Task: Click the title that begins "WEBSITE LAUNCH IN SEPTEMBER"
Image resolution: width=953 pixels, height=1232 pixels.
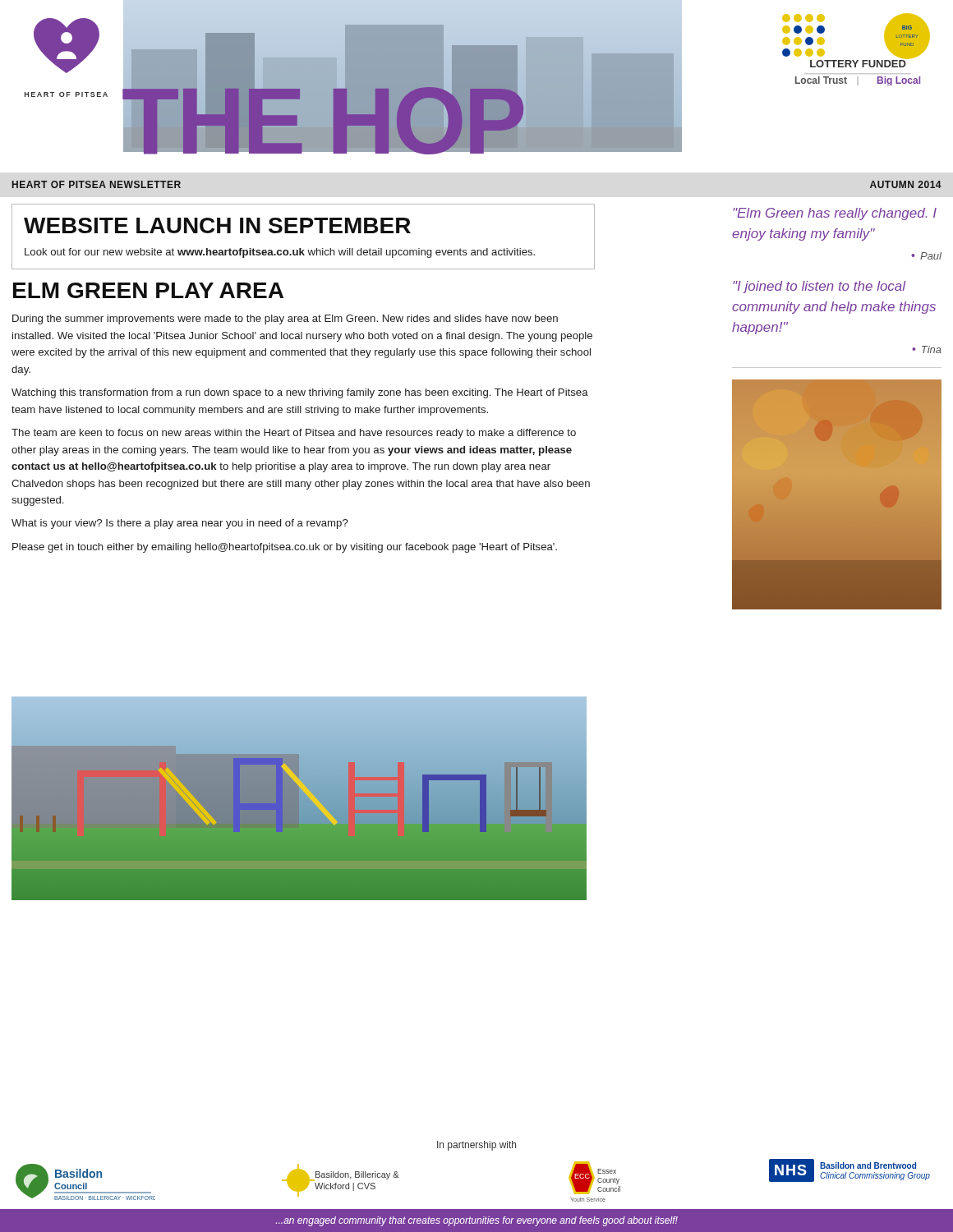Action: (303, 237)
